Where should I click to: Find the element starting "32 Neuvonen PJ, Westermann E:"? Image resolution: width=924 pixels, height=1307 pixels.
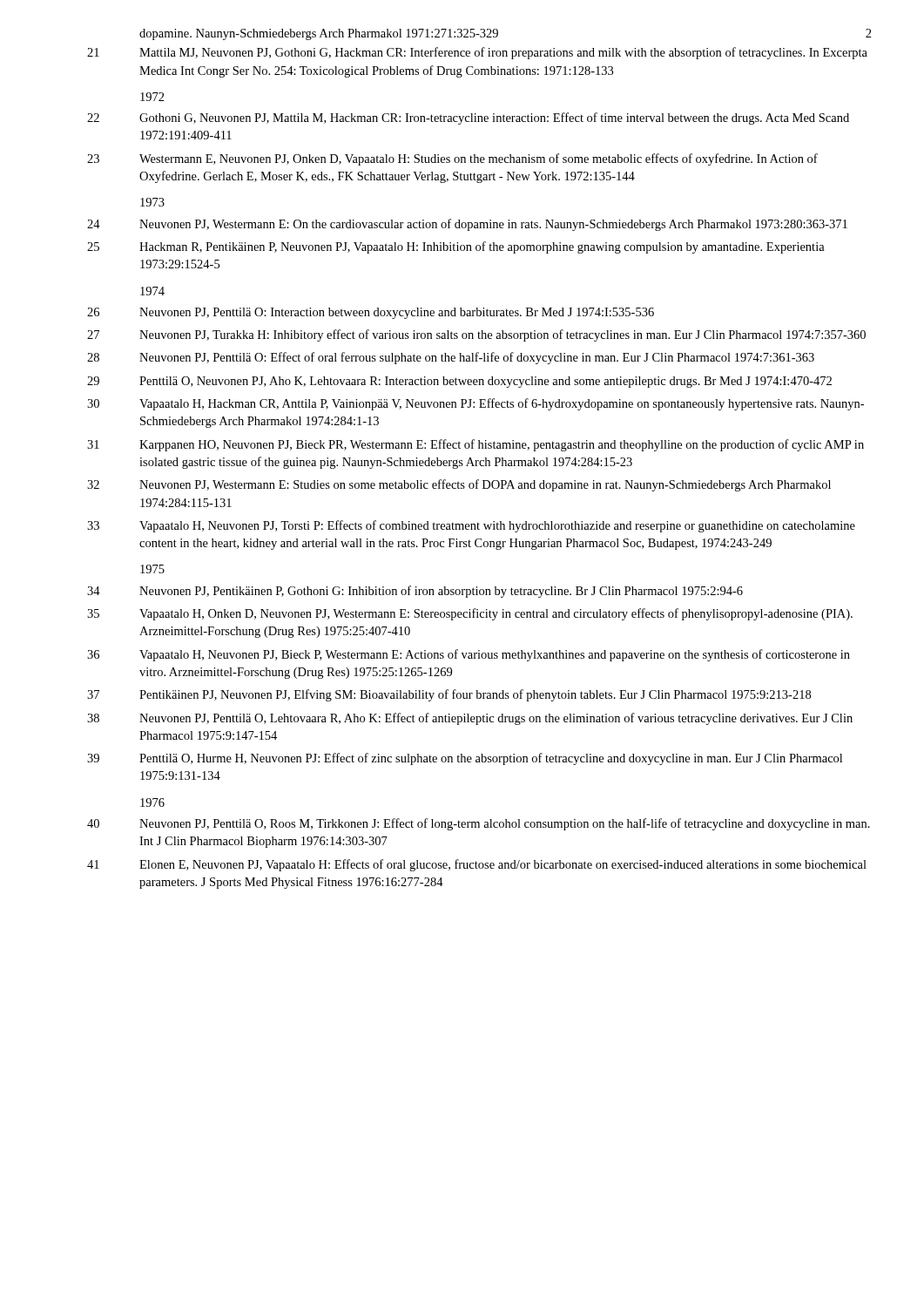479,494
